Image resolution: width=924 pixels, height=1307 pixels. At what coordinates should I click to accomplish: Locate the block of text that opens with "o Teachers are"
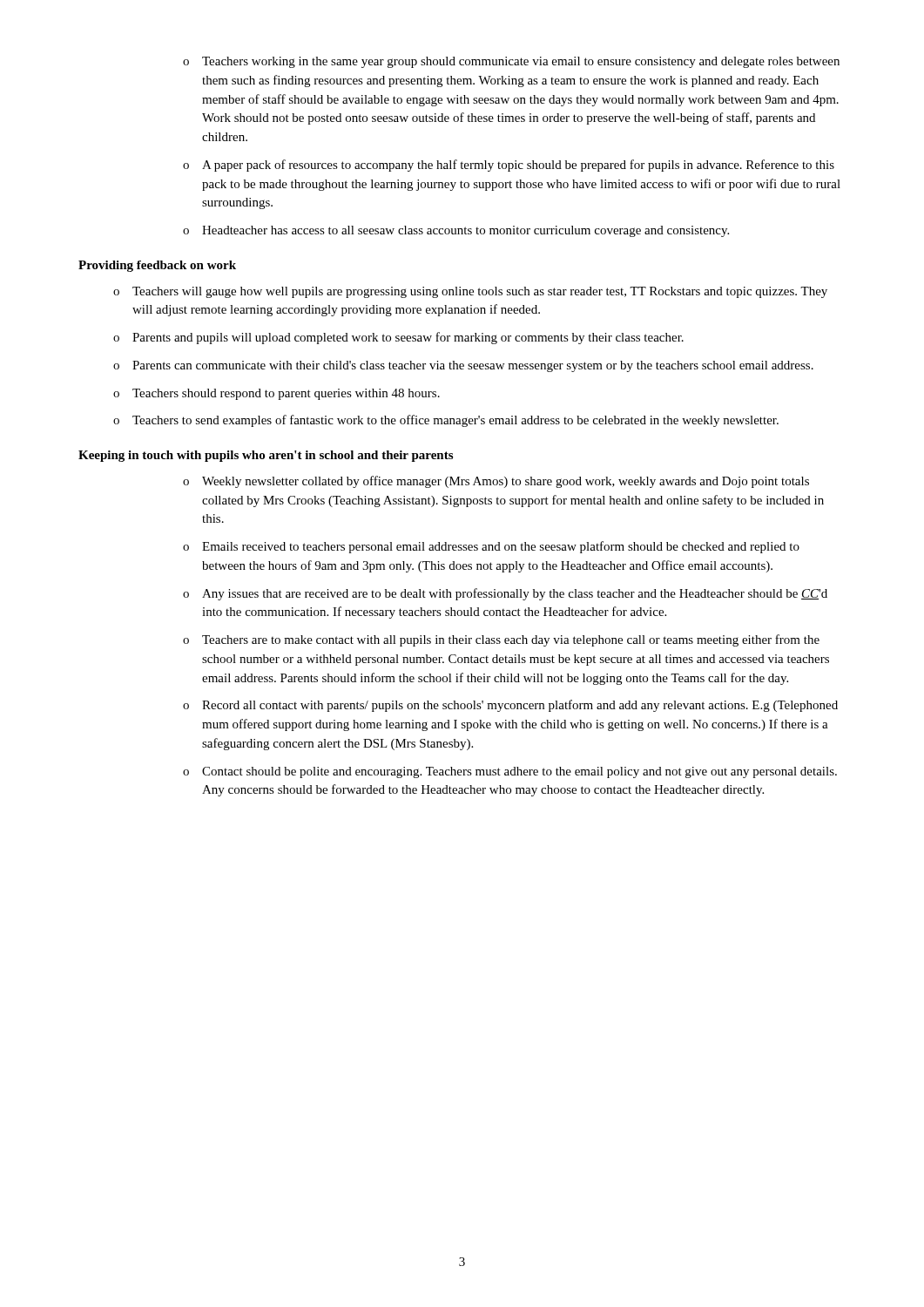[514, 659]
